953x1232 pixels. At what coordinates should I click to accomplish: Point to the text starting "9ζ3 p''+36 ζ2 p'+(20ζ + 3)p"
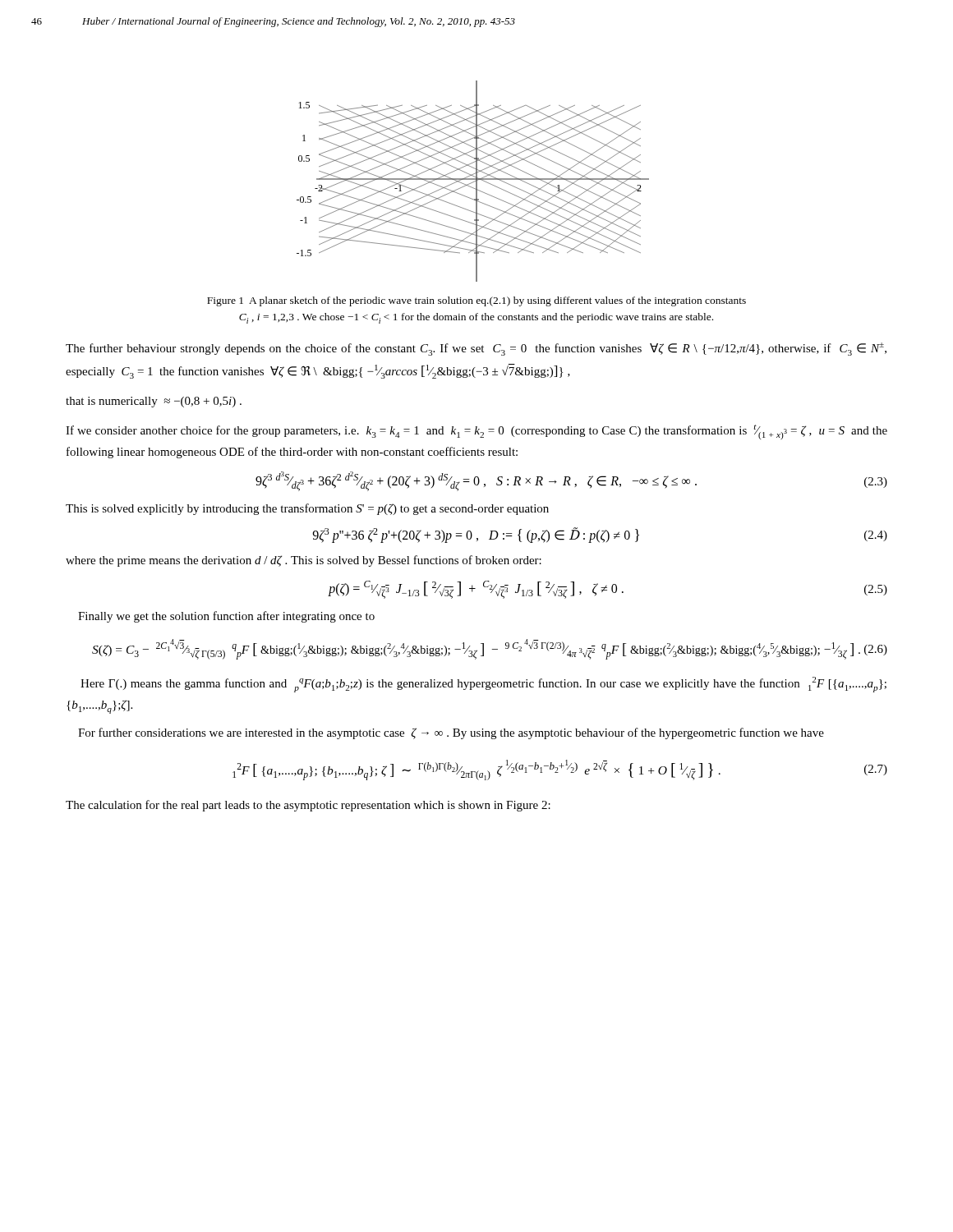pyautogui.click(x=600, y=534)
